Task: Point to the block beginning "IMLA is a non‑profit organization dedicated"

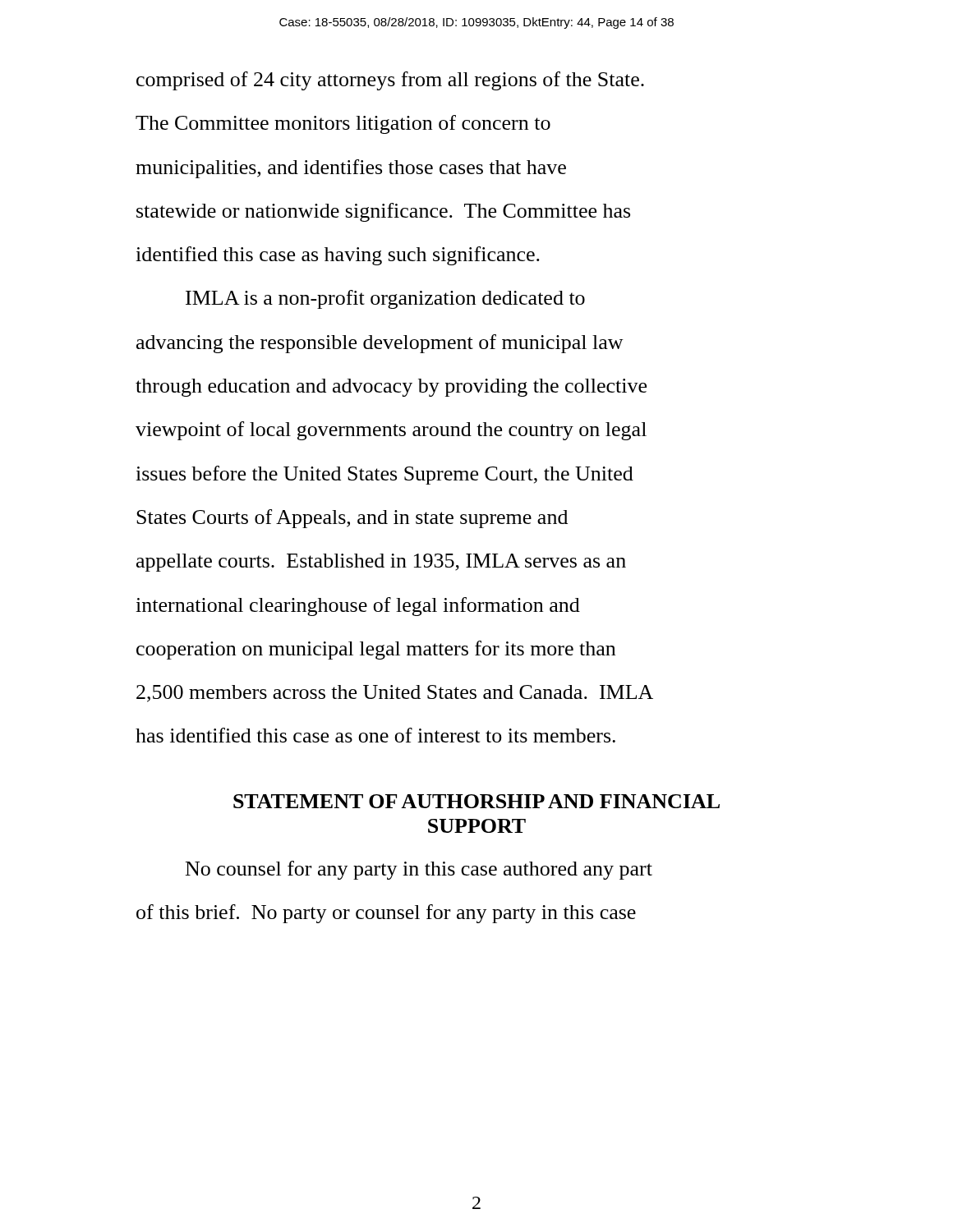Action: (x=394, y=517)
